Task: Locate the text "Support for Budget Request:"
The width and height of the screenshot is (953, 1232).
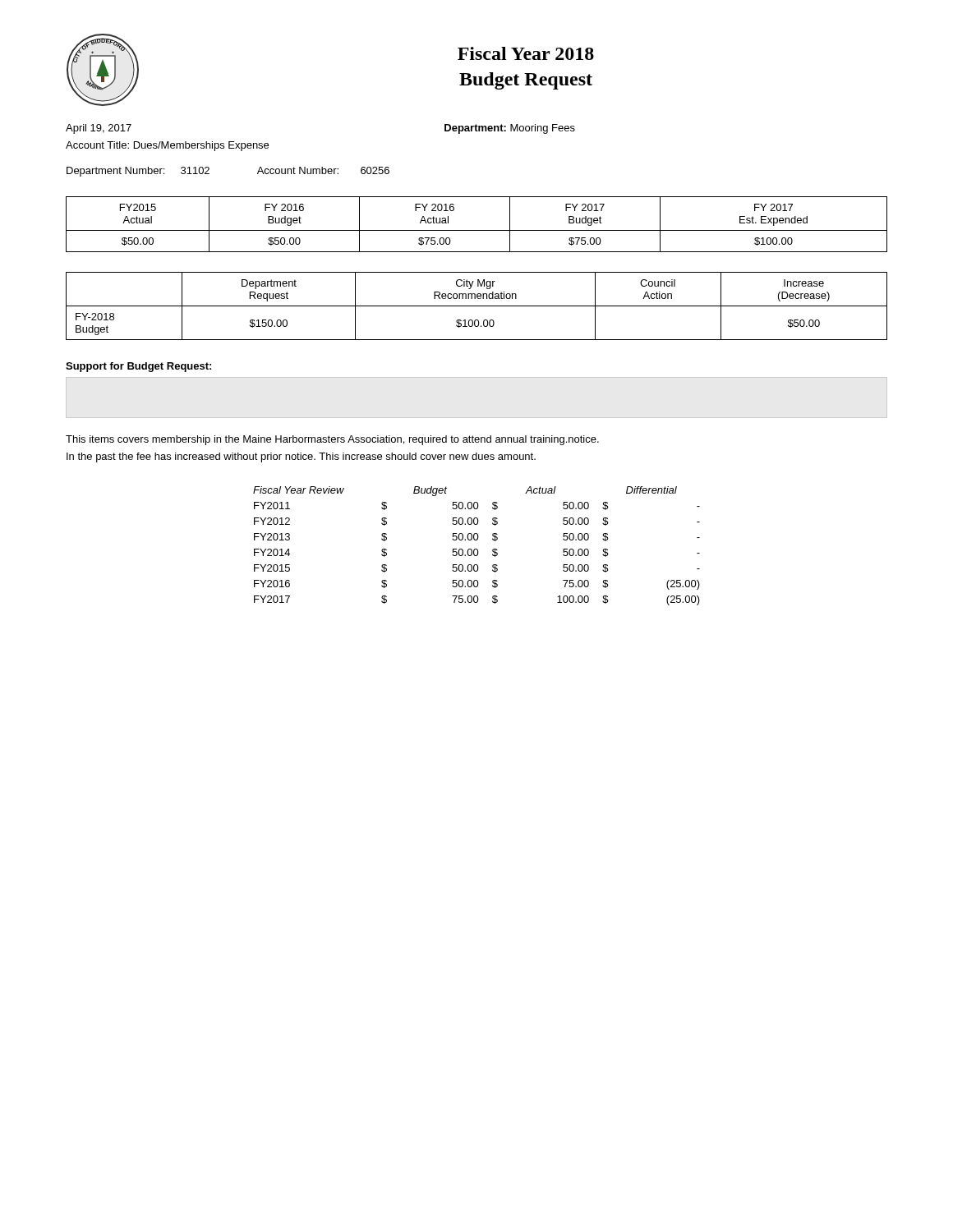Action: coord(139,366)
